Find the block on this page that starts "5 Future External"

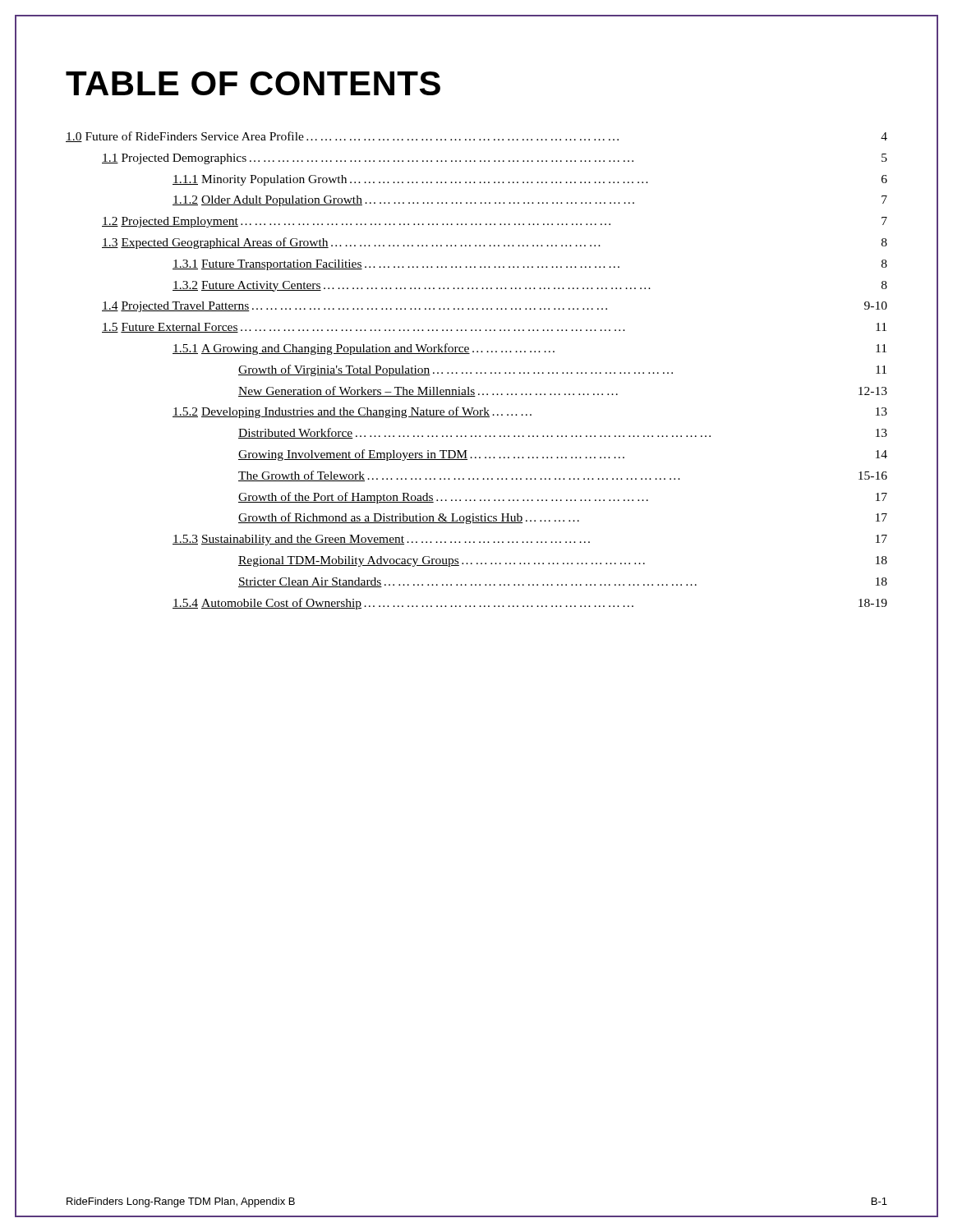495,327
